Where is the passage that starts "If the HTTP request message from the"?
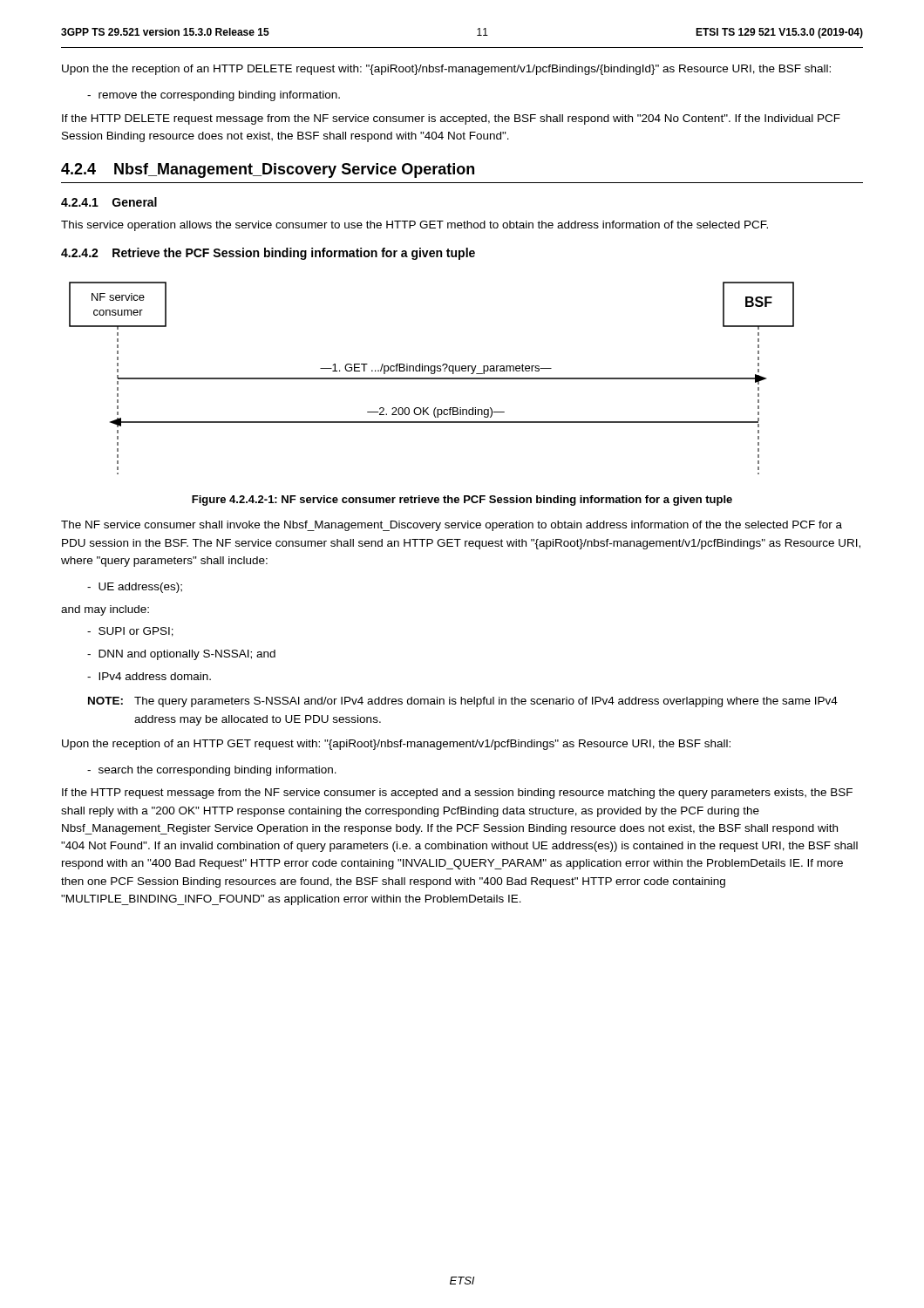The width and height of the screenshot is (924, 1308). tap(460, 845)
